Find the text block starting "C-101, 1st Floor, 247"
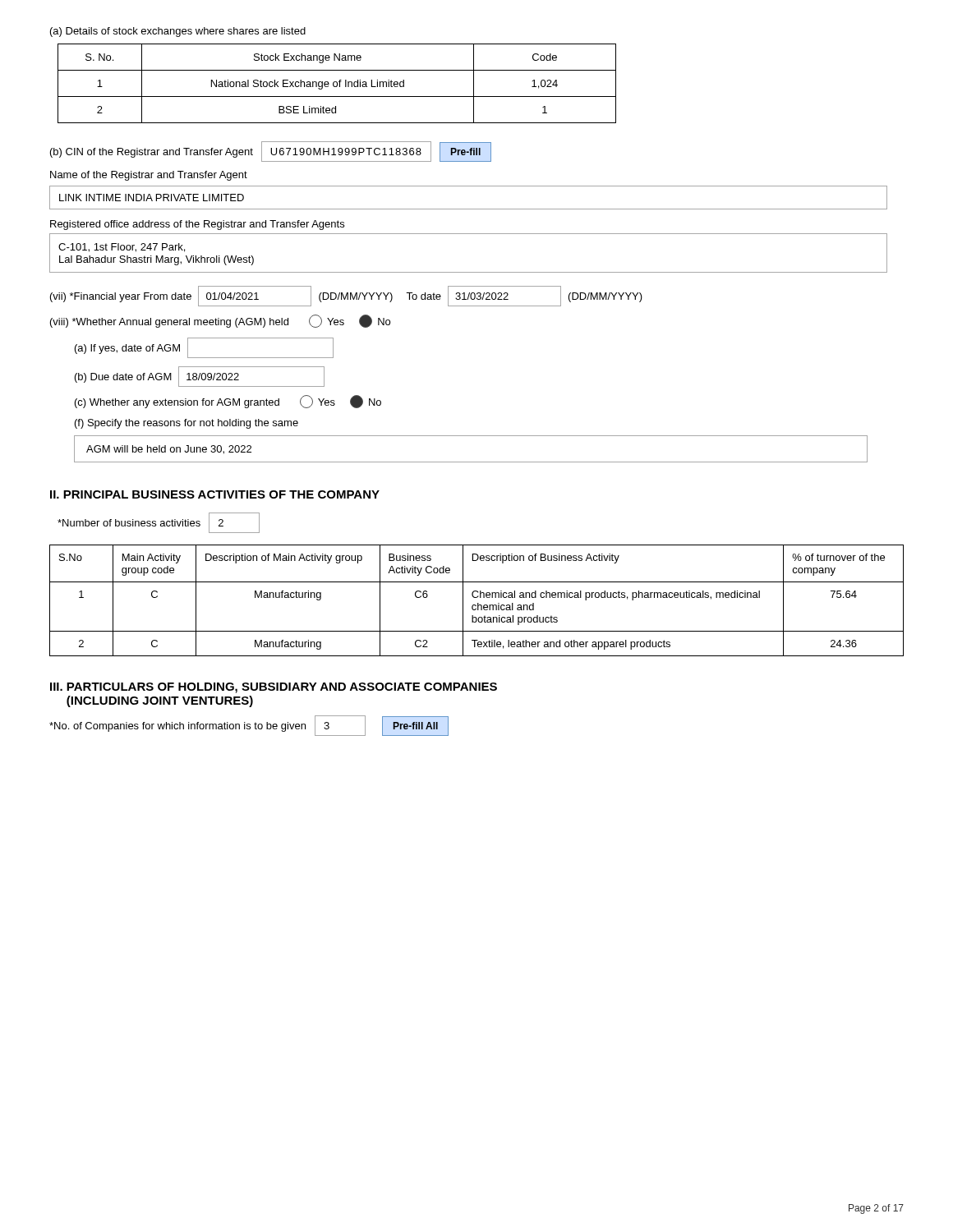The height and width of the screenshot is (1232, 953). pyautogui.click(x=156, y=253)
